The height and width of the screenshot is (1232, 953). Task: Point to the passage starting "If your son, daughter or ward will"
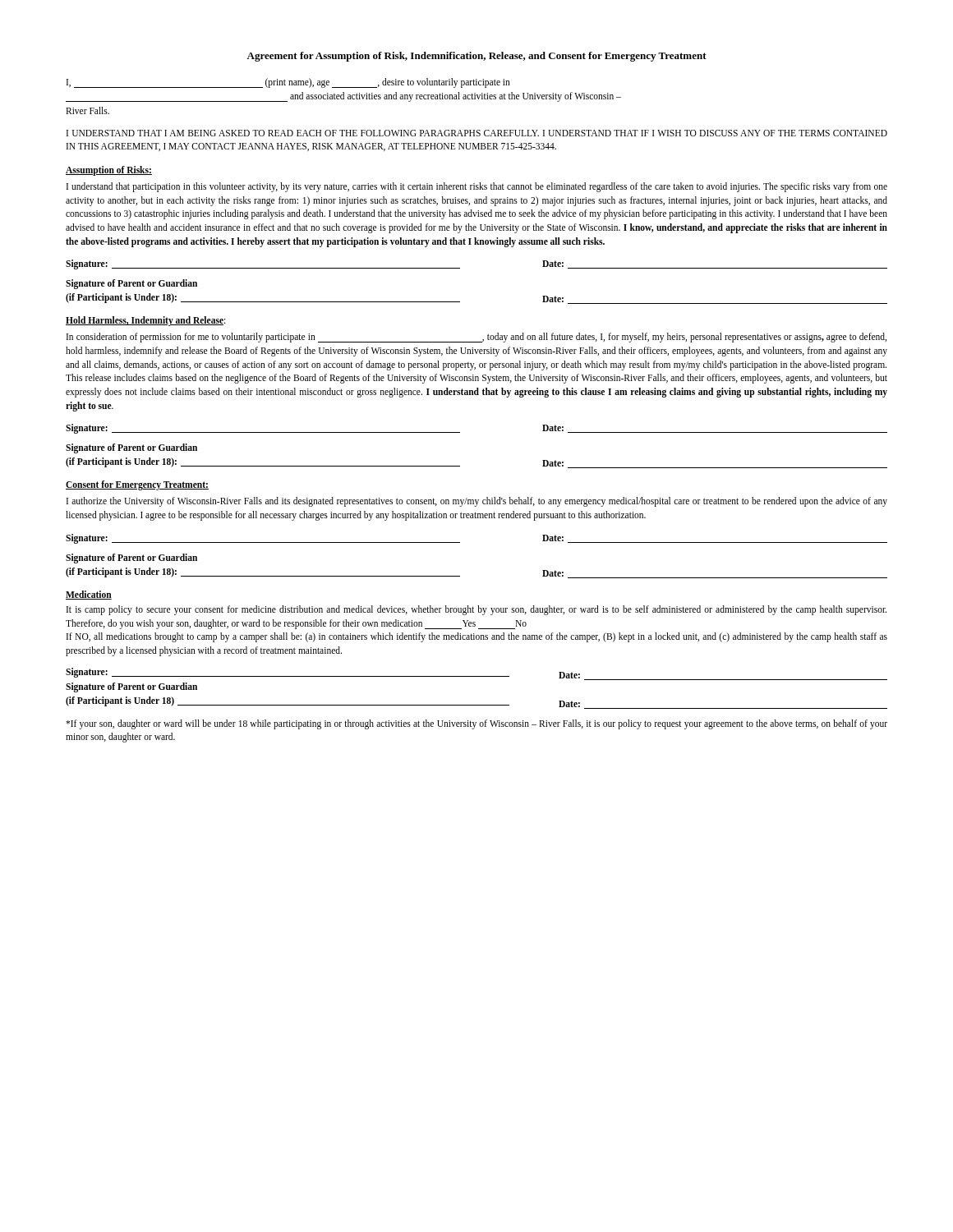476,730
